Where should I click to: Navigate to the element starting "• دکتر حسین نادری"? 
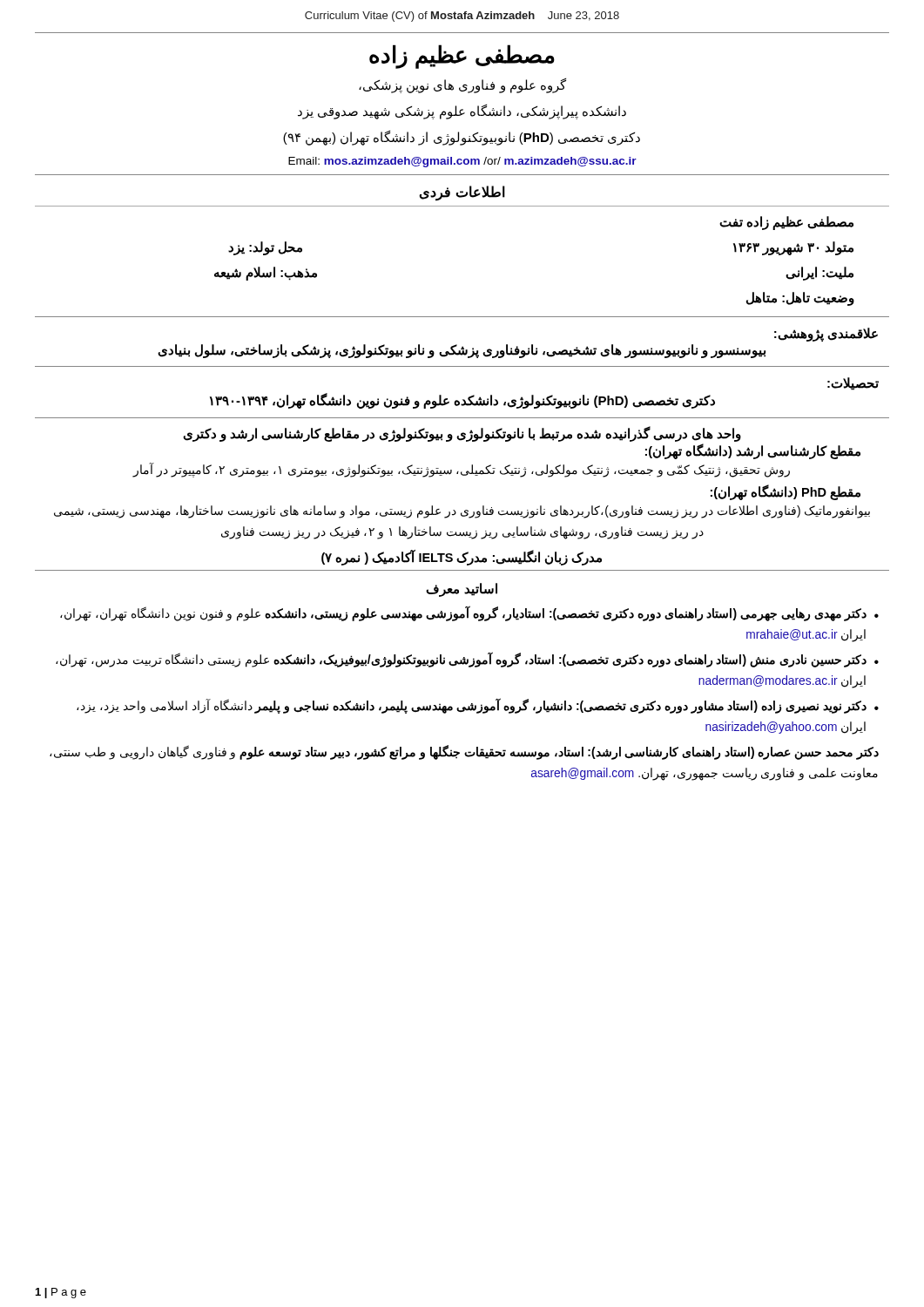[462, 671]
